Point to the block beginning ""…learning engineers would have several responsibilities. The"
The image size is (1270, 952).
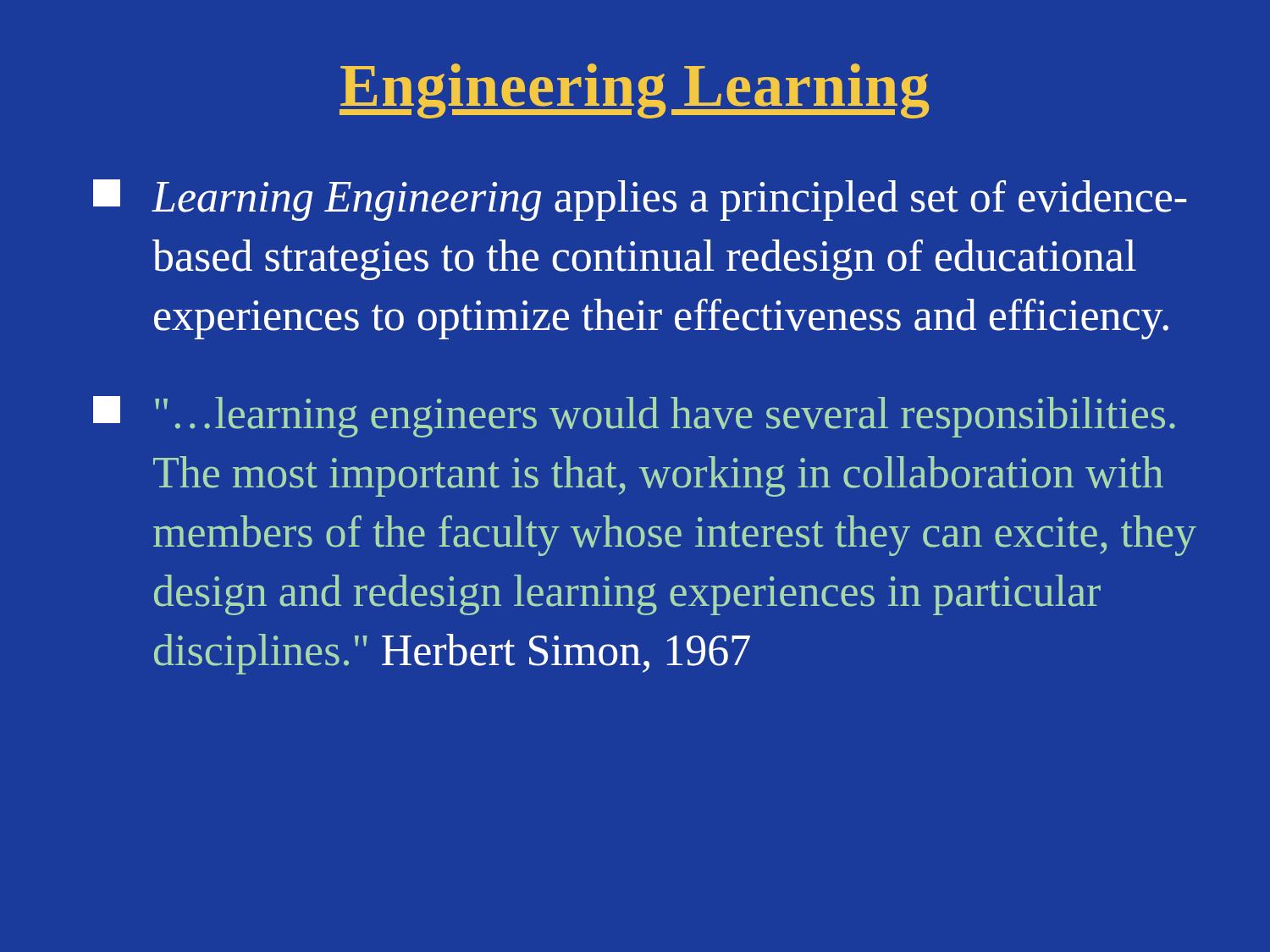click(648, 532)
